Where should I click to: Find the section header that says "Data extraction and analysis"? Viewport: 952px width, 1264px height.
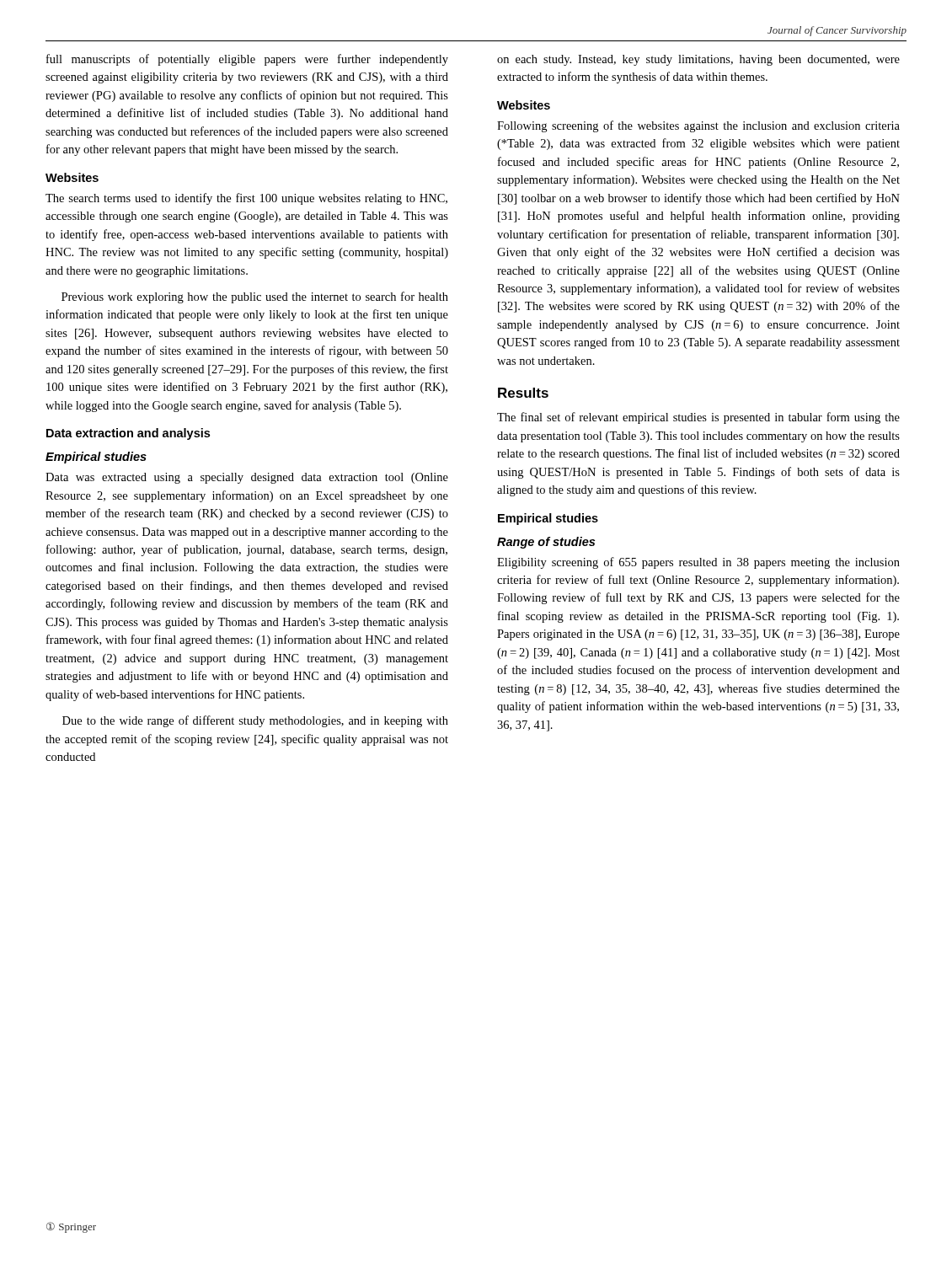pos(128,433)
